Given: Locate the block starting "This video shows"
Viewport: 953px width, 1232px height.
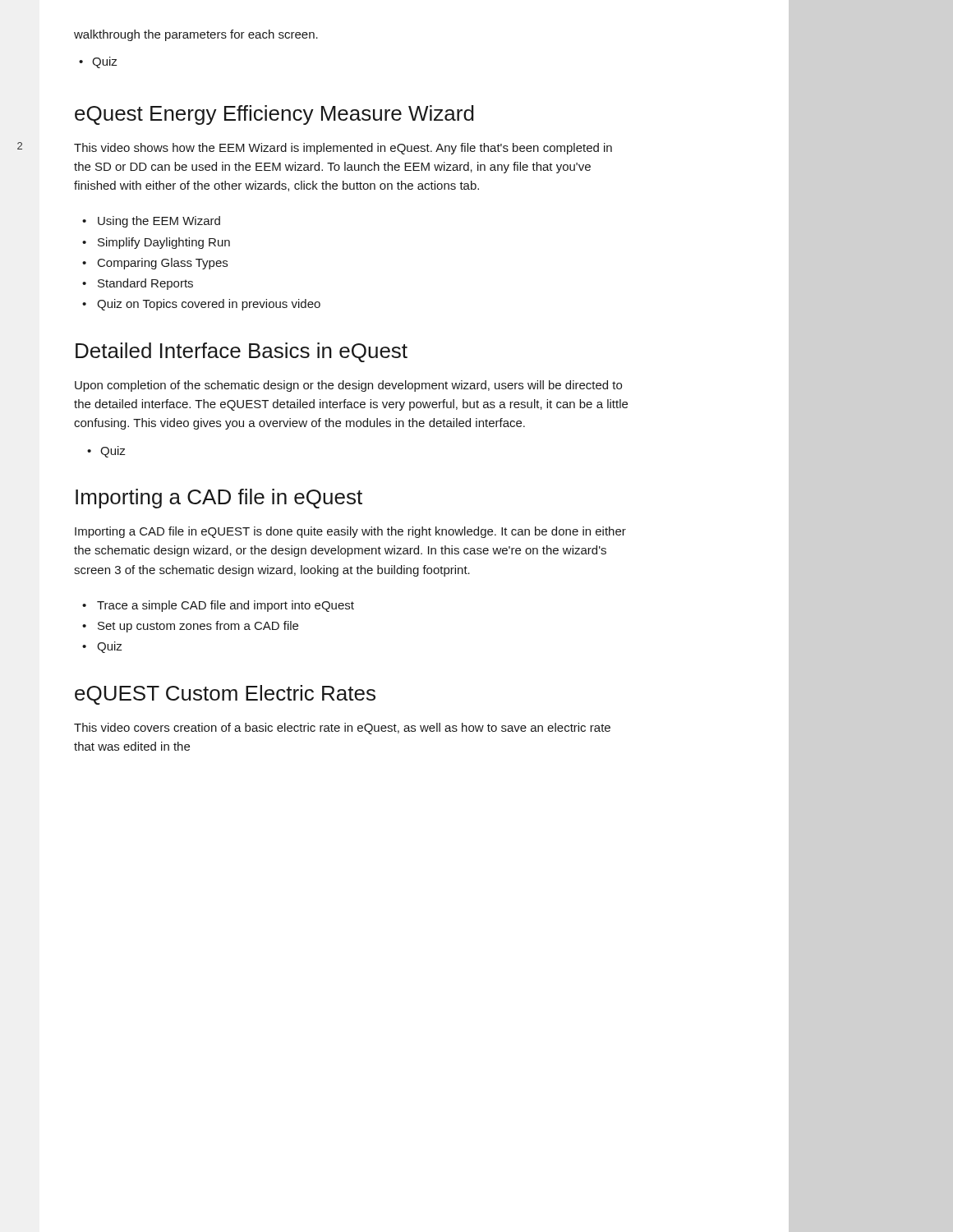Looking at the screenshot, I should tap(343, 166).
